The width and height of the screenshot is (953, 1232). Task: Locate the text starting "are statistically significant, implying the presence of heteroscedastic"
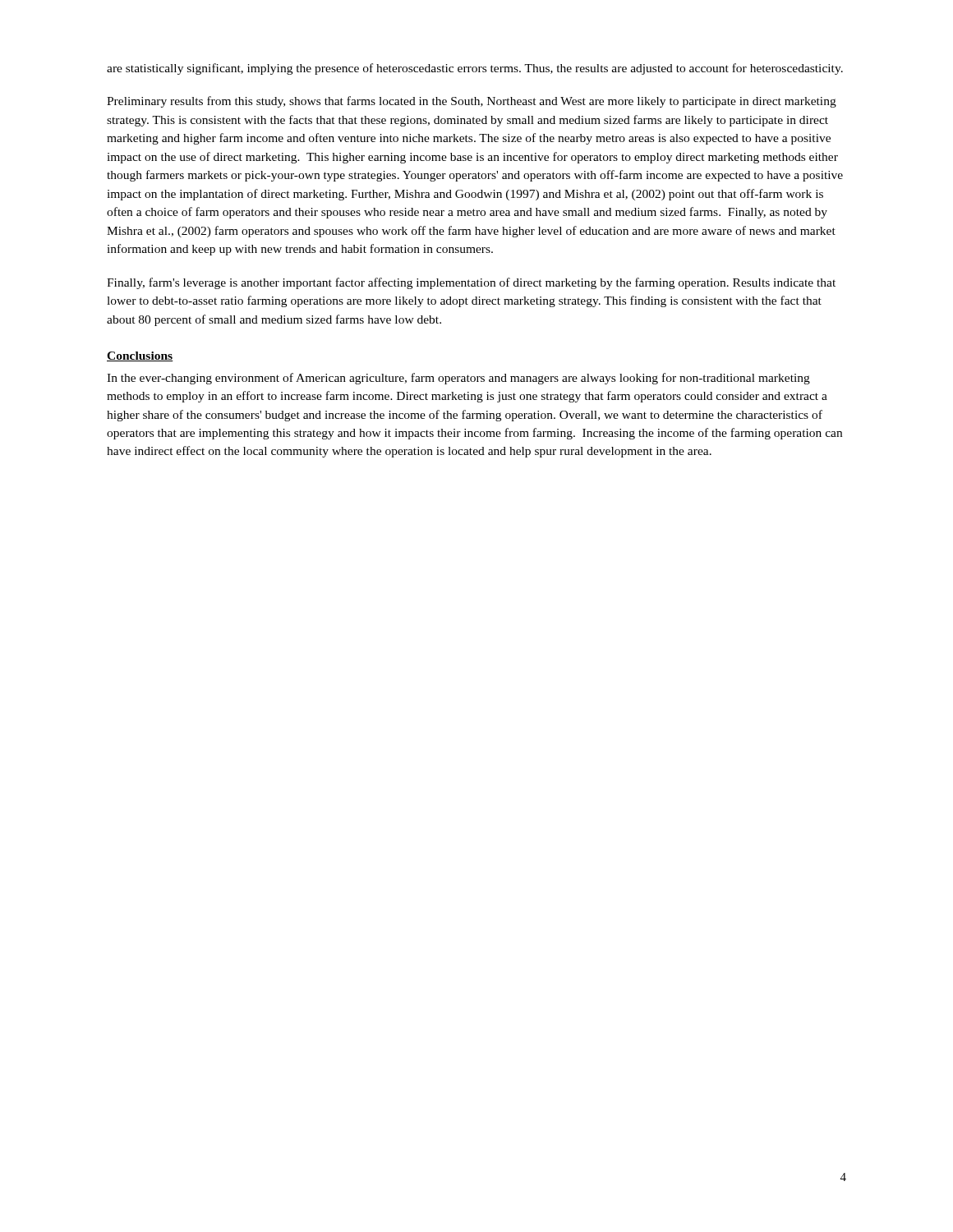[475, 68]
